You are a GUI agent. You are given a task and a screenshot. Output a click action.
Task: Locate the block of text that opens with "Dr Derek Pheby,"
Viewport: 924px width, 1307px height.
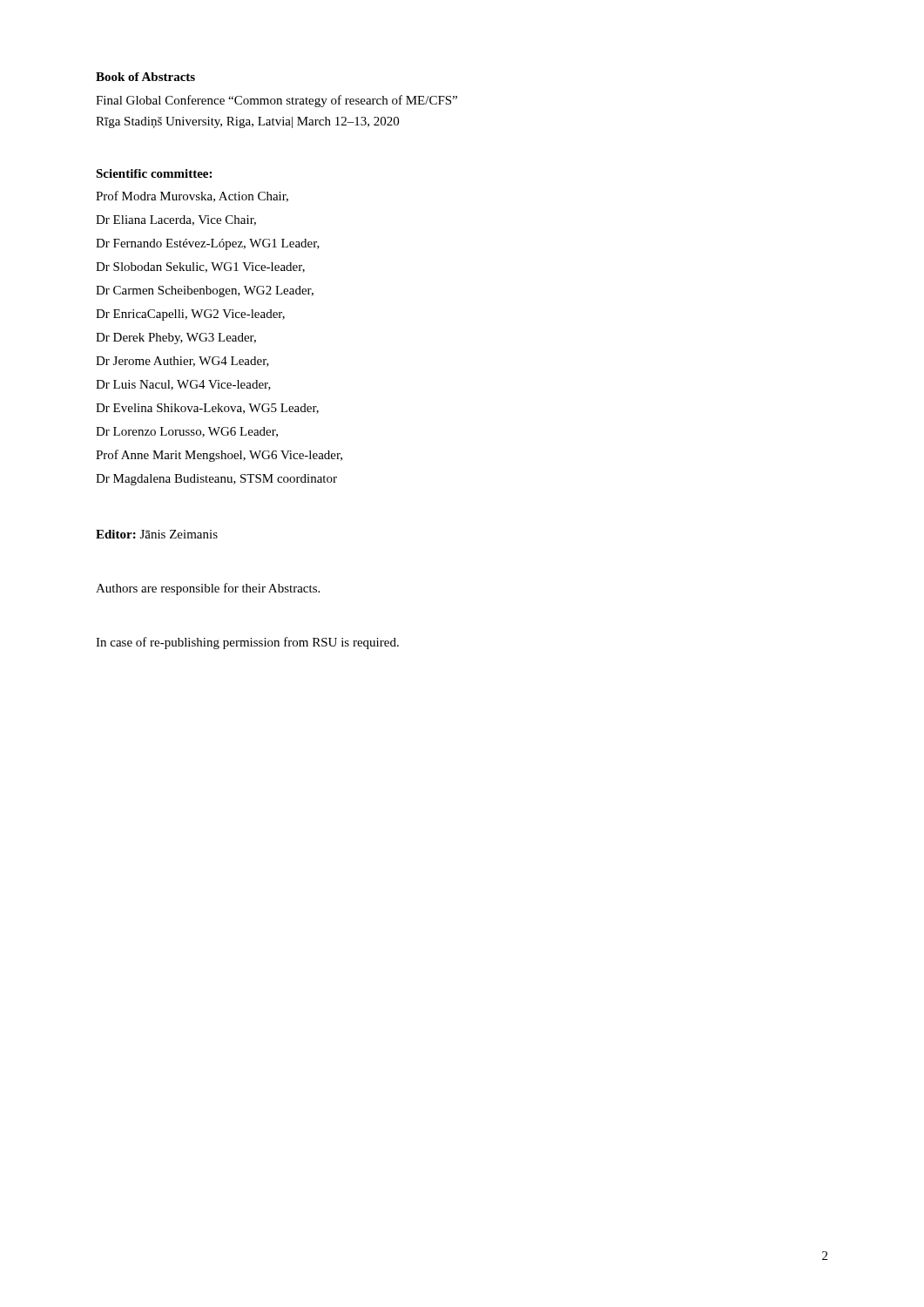point(176,337)
